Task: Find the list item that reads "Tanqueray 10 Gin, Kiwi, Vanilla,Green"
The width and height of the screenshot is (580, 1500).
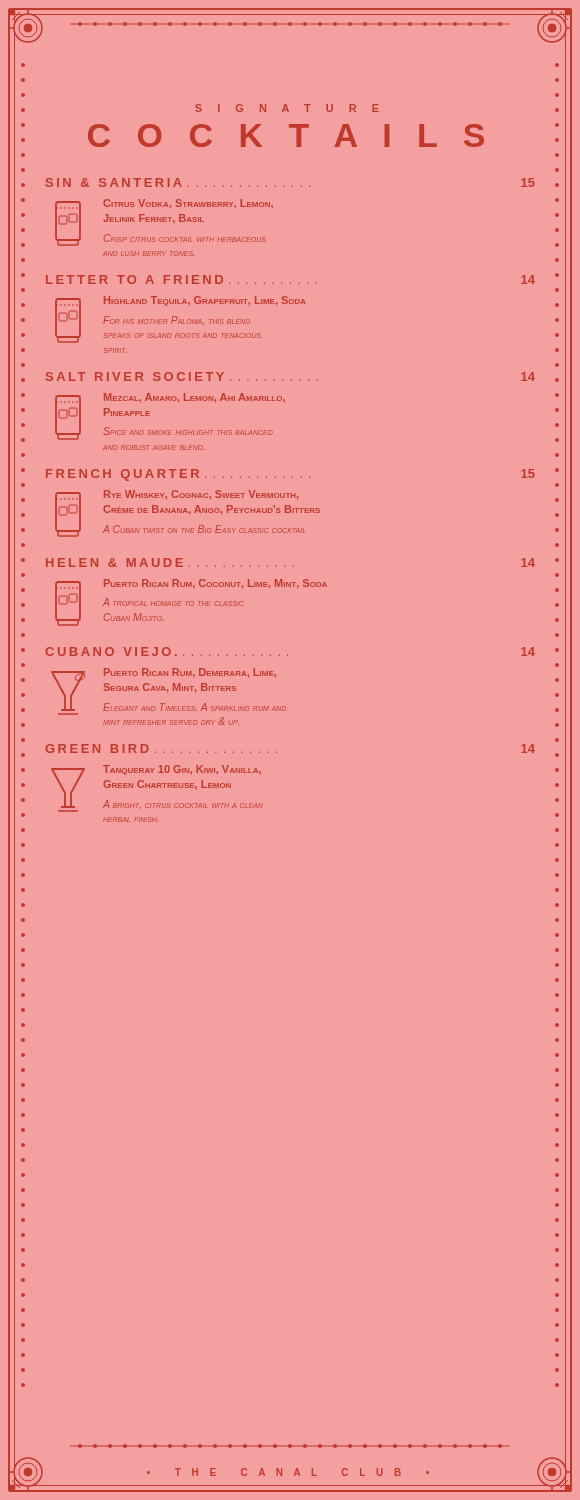Action: [x=157, y=786]
